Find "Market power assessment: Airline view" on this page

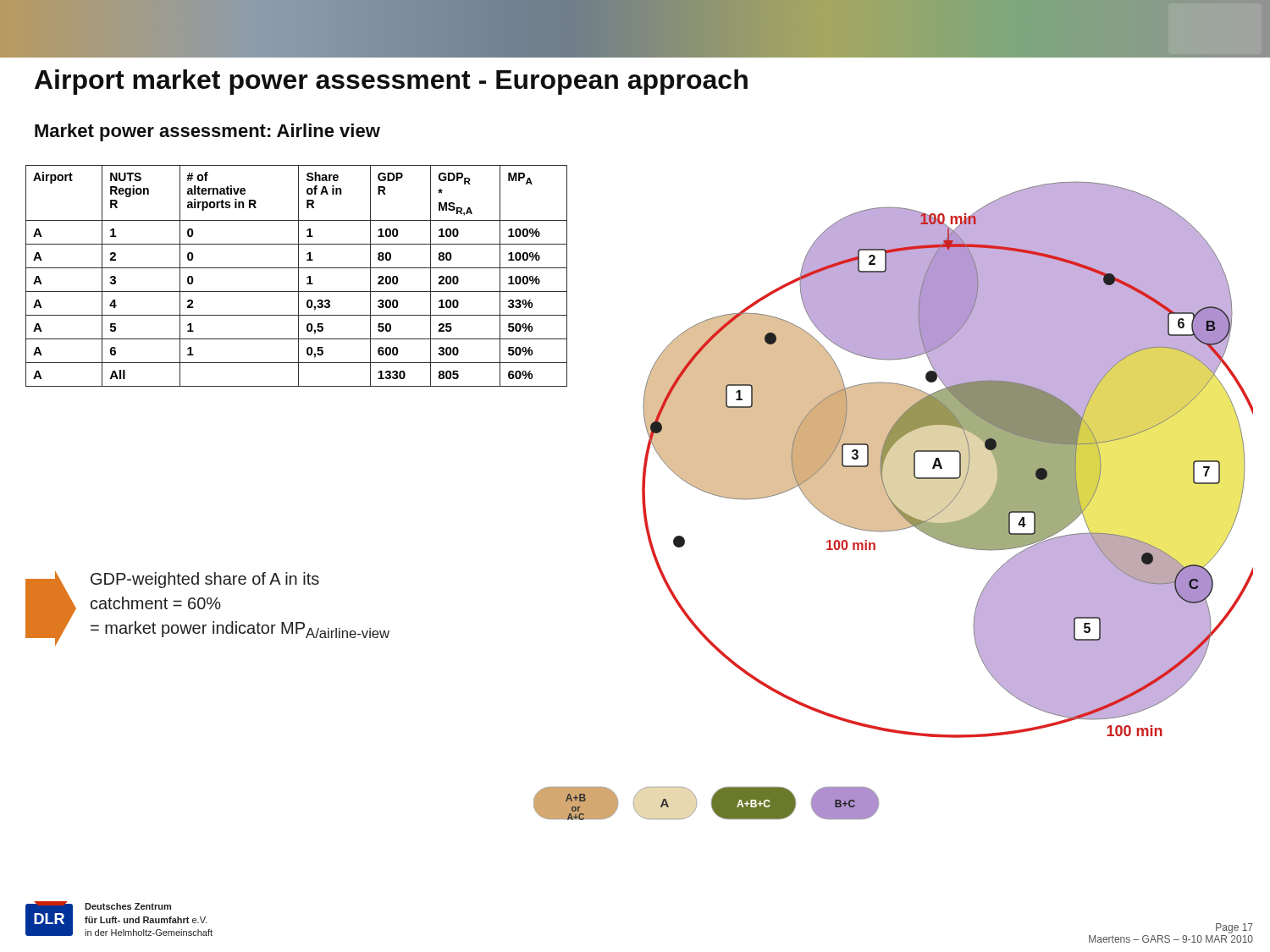207,131
